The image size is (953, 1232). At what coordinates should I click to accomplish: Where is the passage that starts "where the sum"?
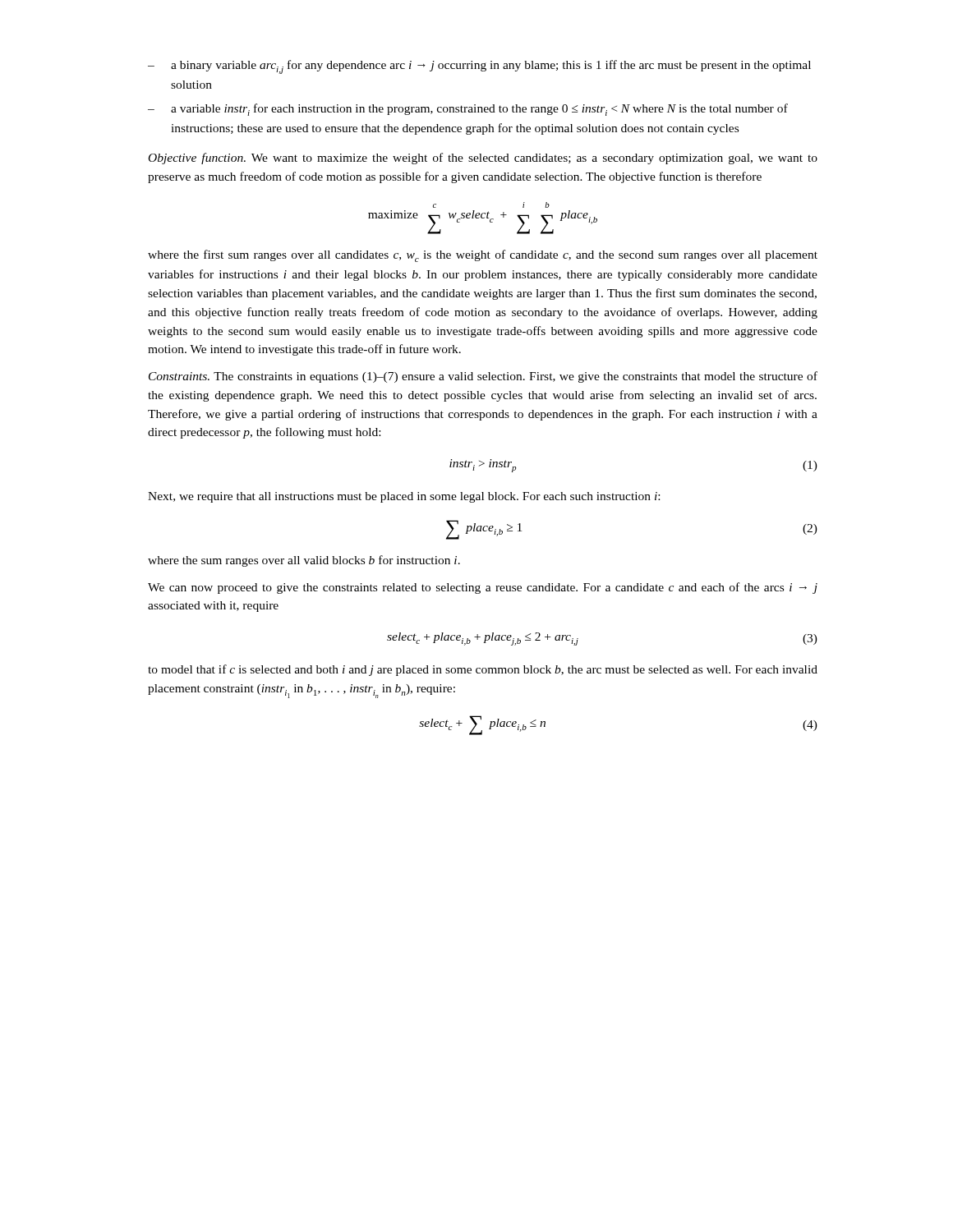(483, 583)
